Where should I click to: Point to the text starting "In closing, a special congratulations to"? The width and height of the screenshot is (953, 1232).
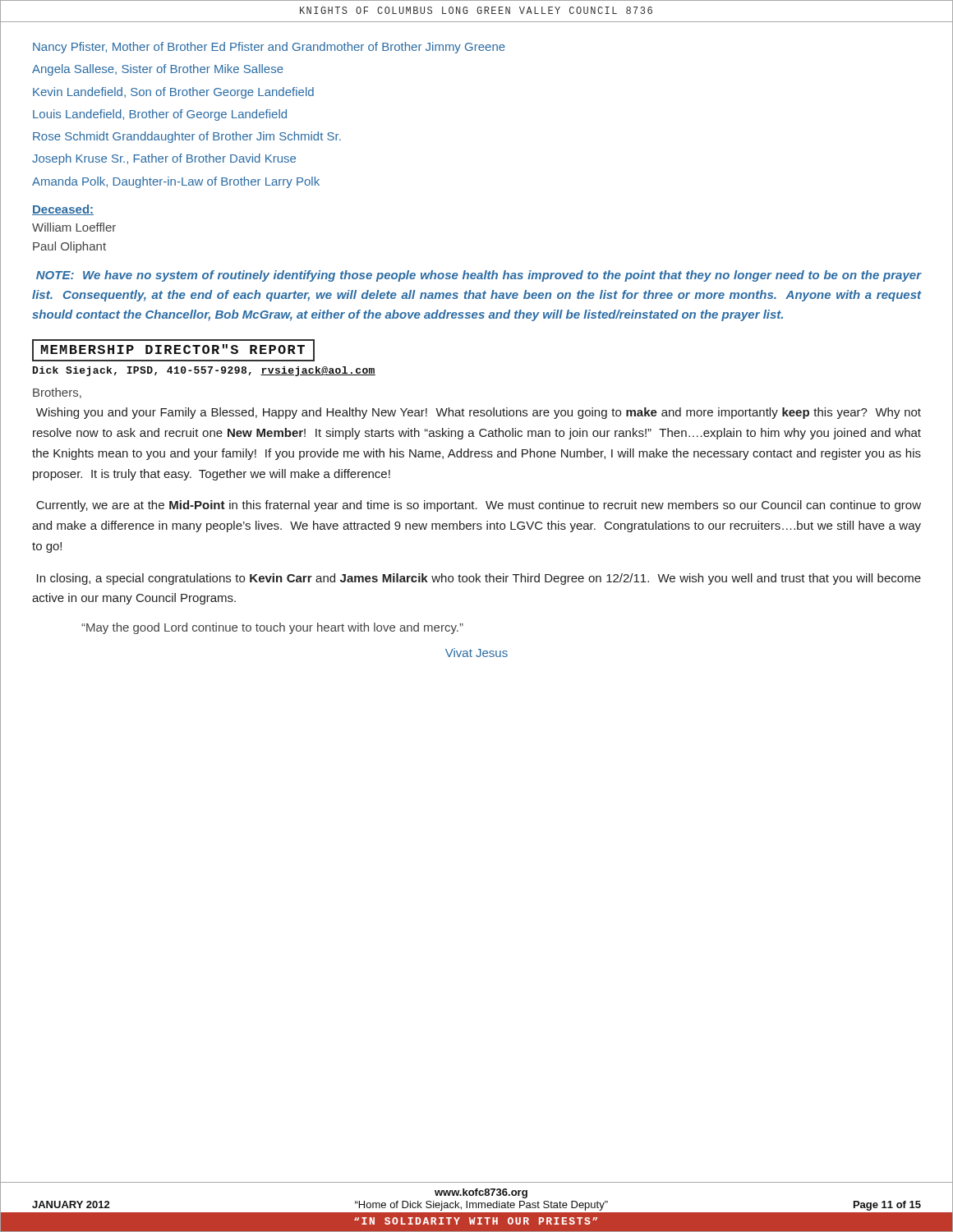click(476, 588)
